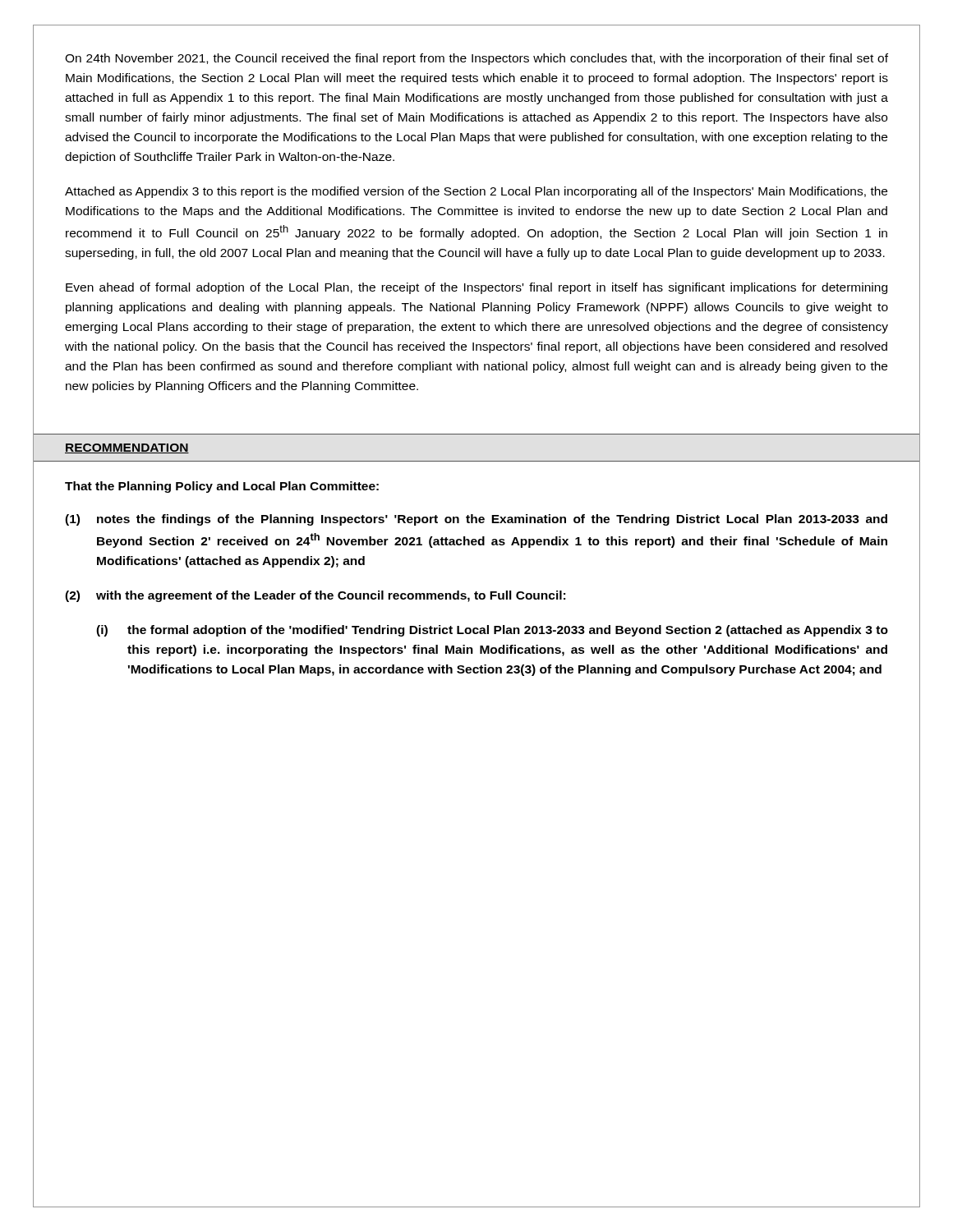Select the element starting "(1) notes the"
953x1232 pixels.
476,540
